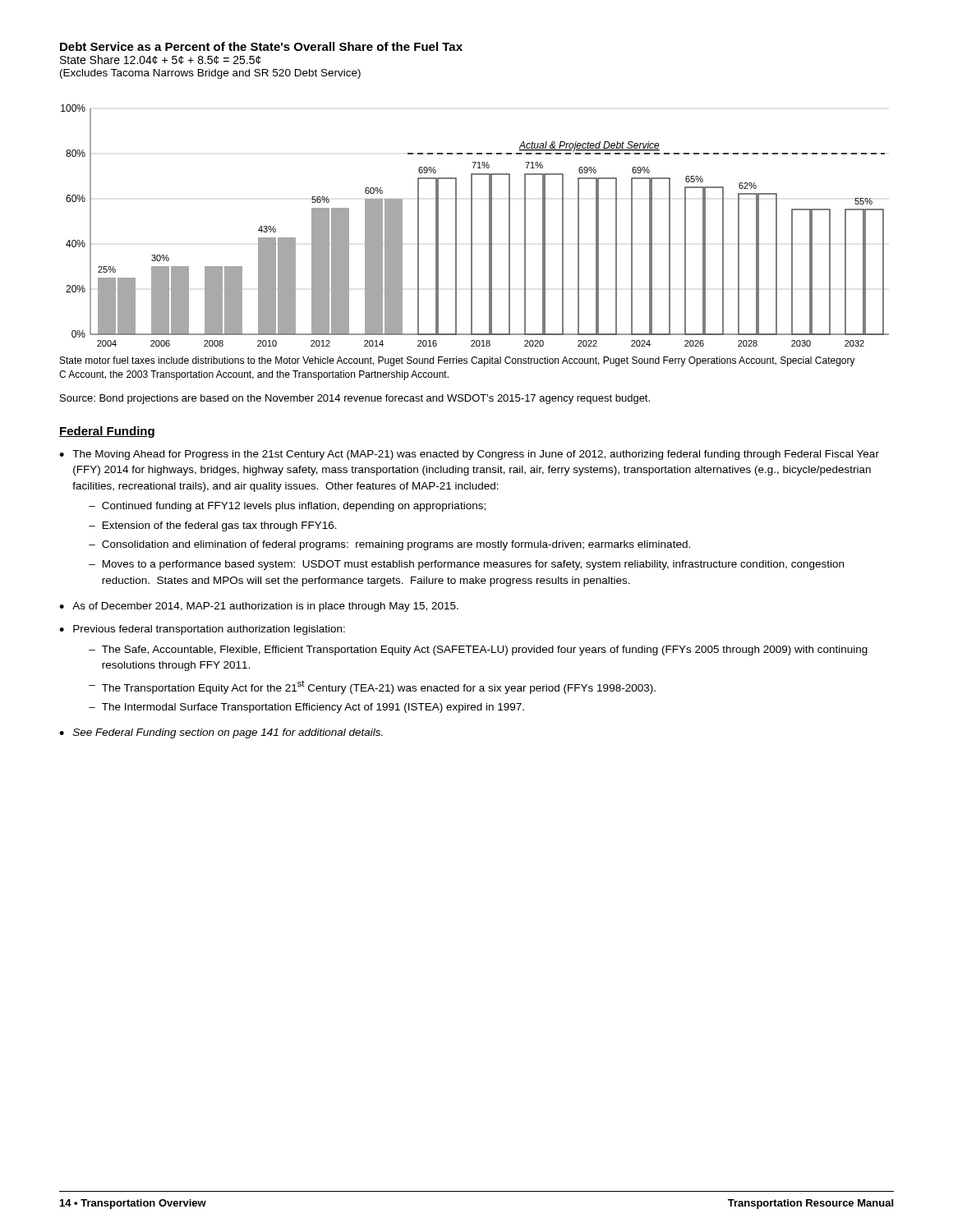Click the title that begins "Debt Service as a Percent"

pos(261,46)
